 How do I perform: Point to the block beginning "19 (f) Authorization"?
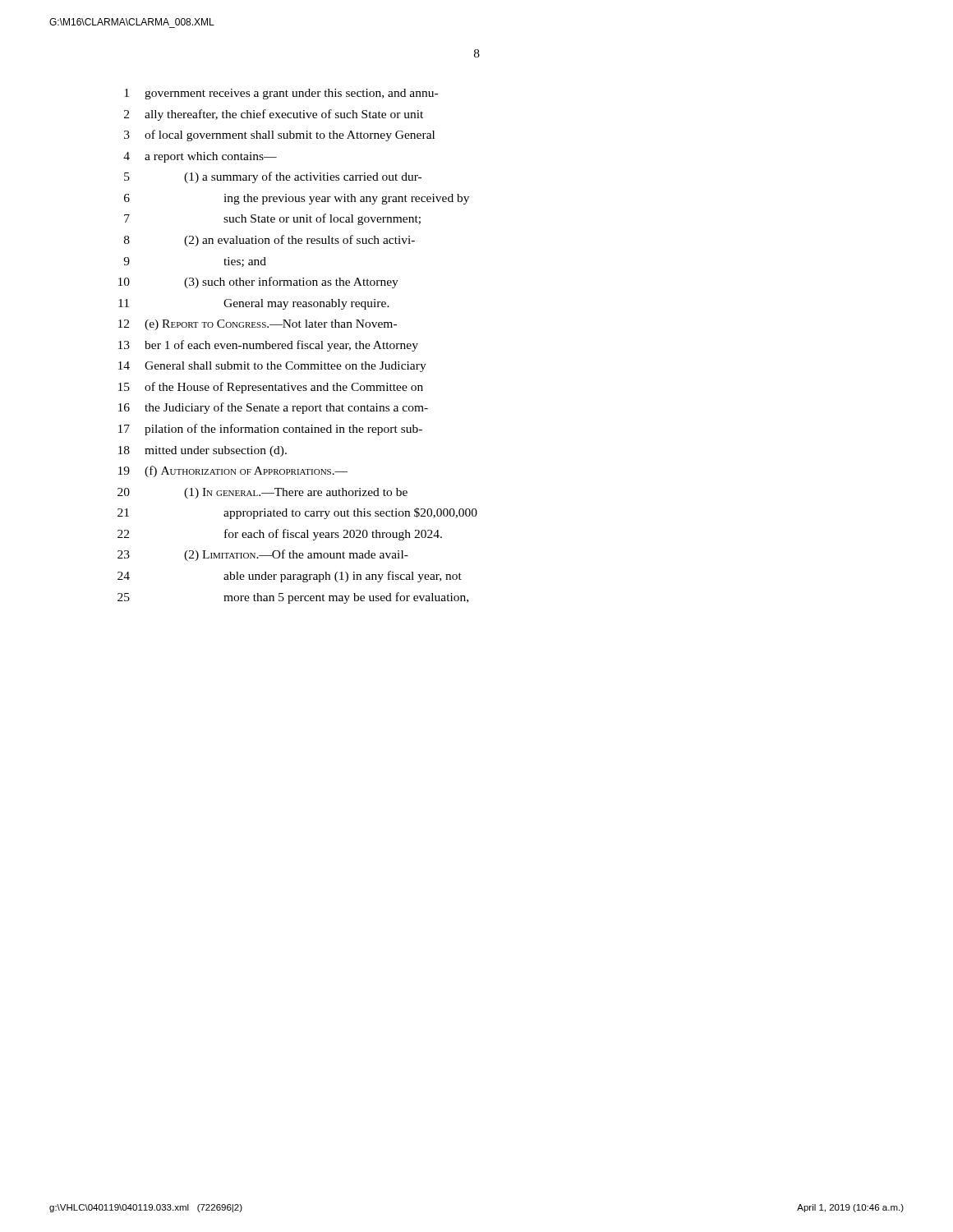point(233,471)
